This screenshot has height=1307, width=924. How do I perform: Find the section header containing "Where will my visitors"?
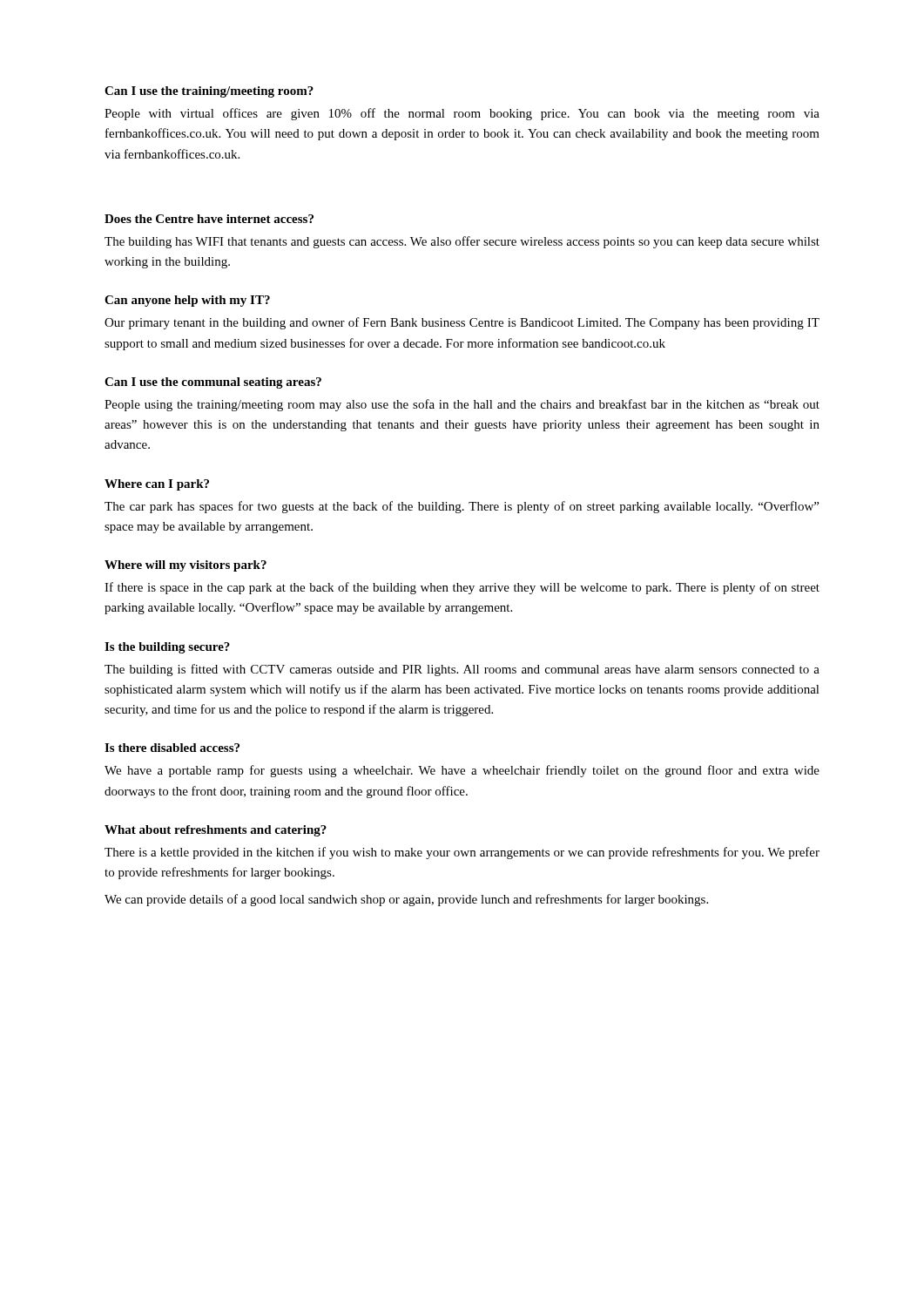186,565
